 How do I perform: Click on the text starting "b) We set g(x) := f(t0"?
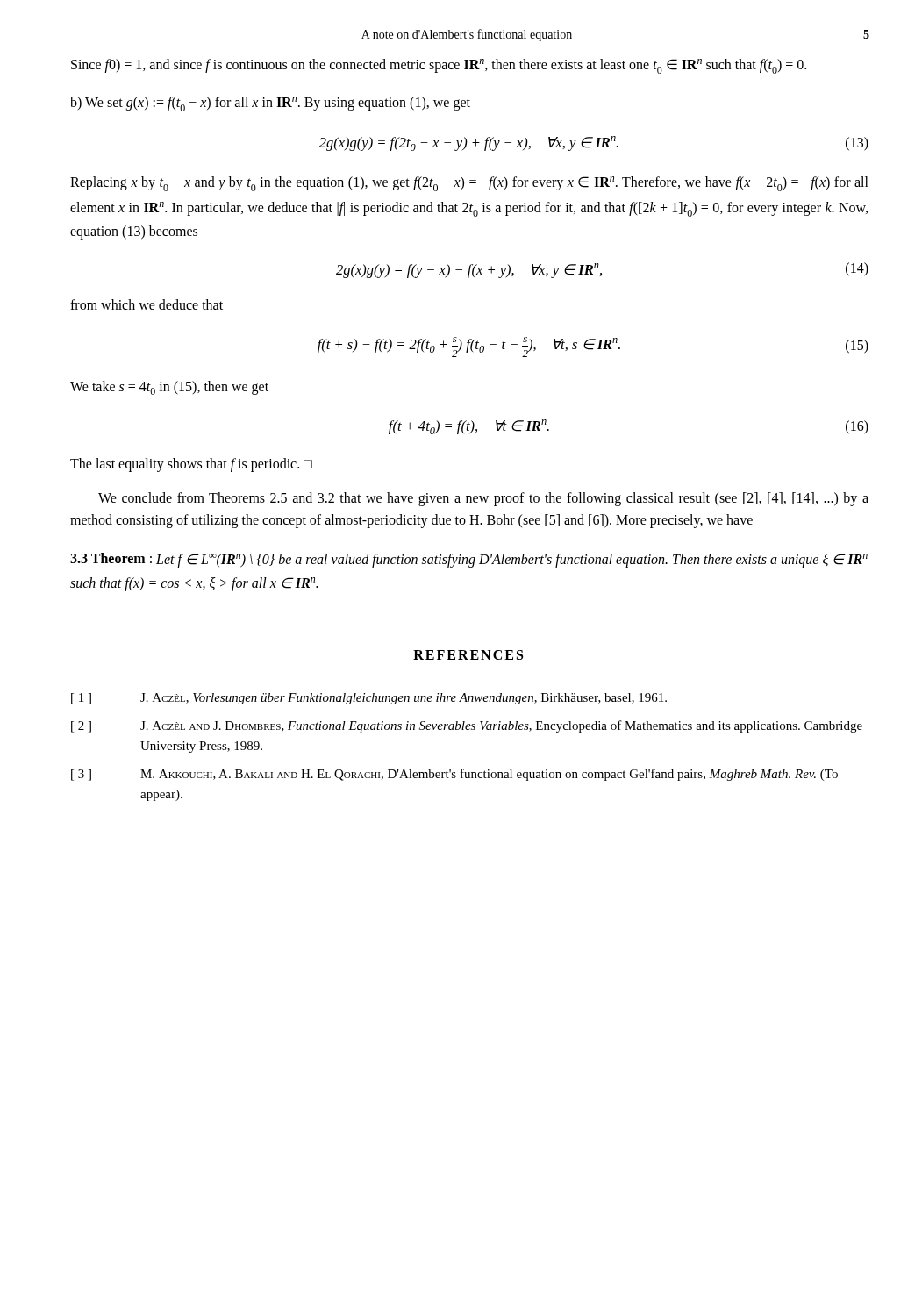coord(469,103)
